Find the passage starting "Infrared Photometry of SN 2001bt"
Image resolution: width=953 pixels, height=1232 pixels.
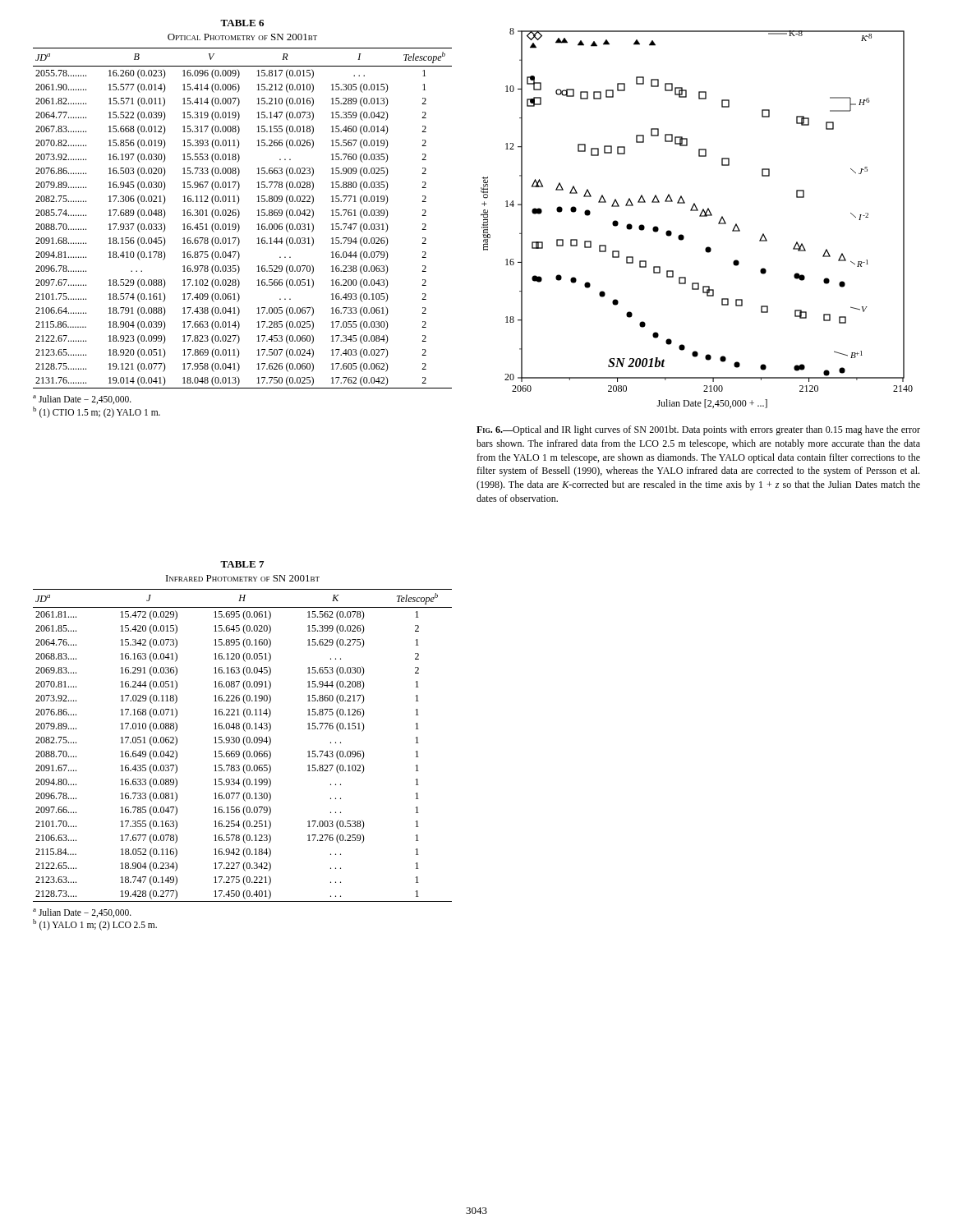(242, 578)
